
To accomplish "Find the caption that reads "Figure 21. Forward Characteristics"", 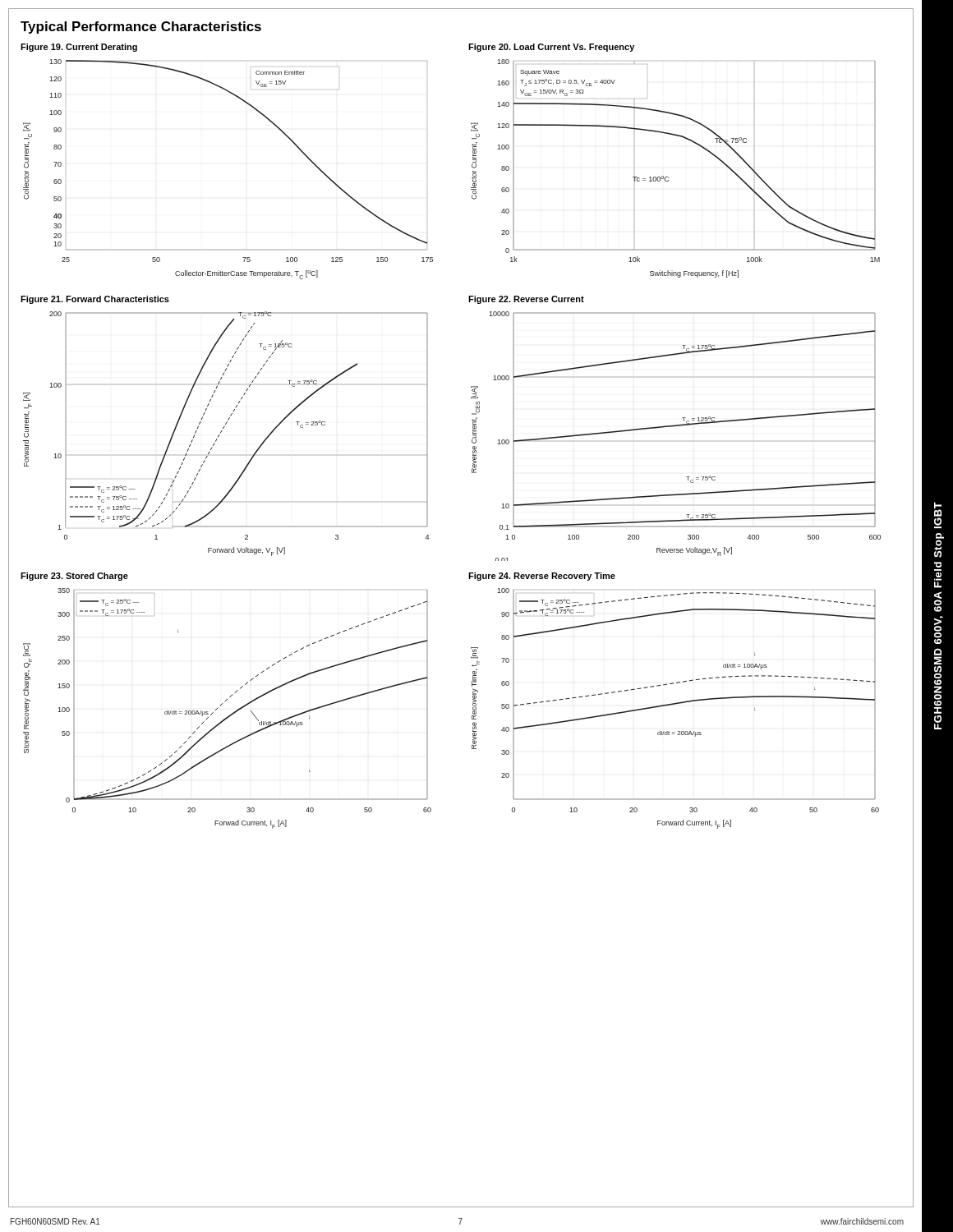I will [95, 299].
